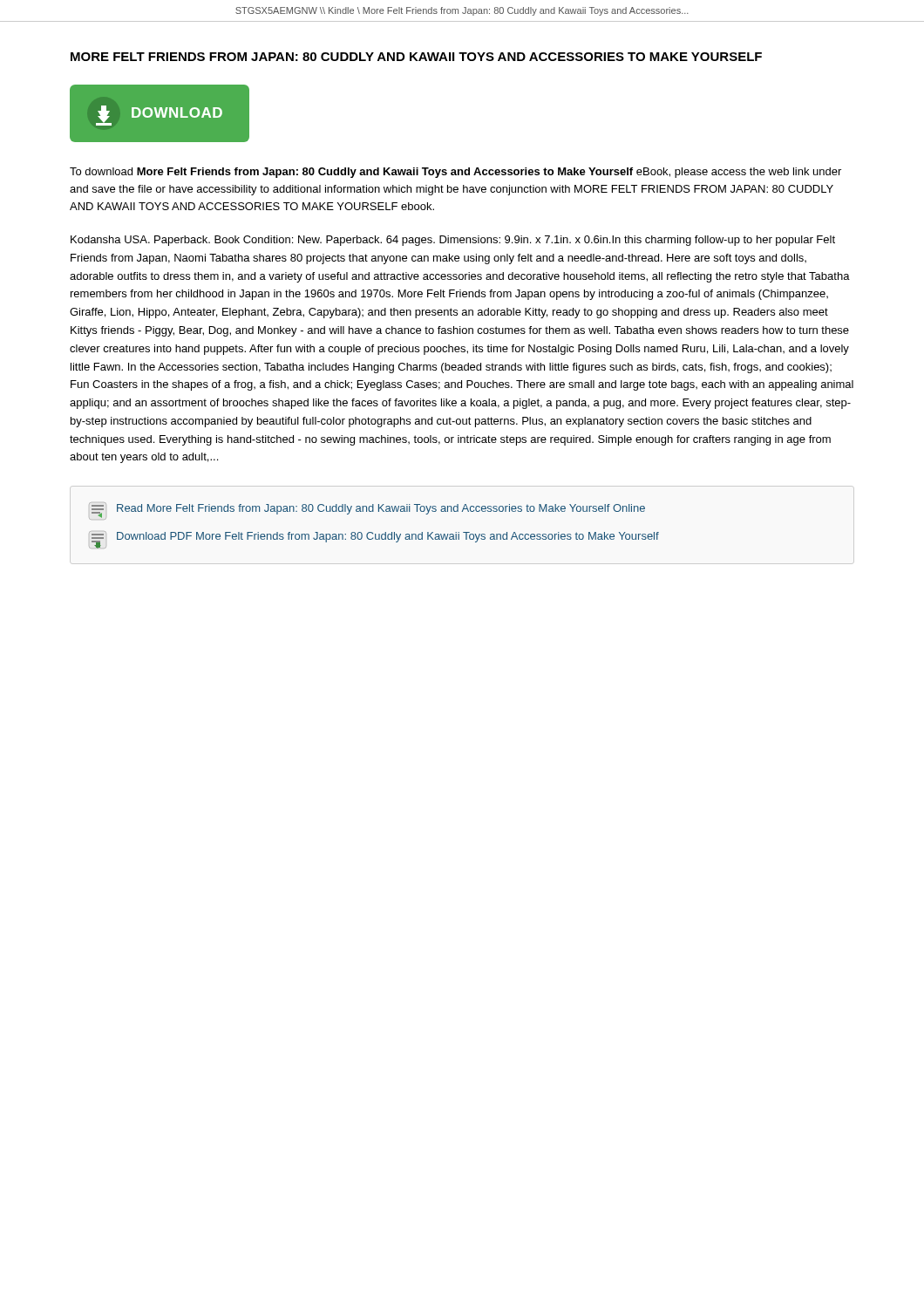This screenshot has width=924, height=1308.
Task: Select the element starting "MORE FELT FRIENDS"
Action: (462, 57)
